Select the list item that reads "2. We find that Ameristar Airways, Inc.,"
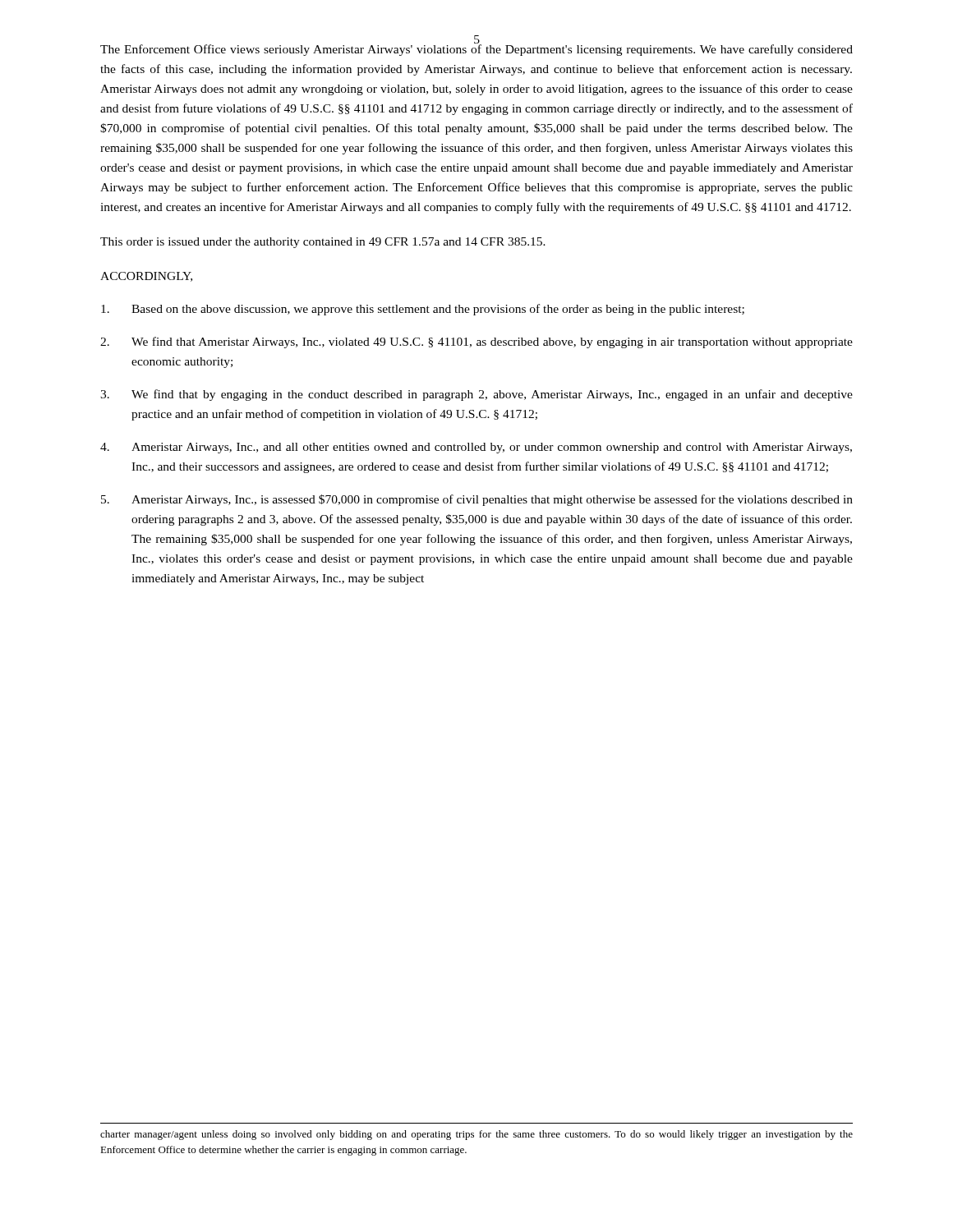 [476, 352]
